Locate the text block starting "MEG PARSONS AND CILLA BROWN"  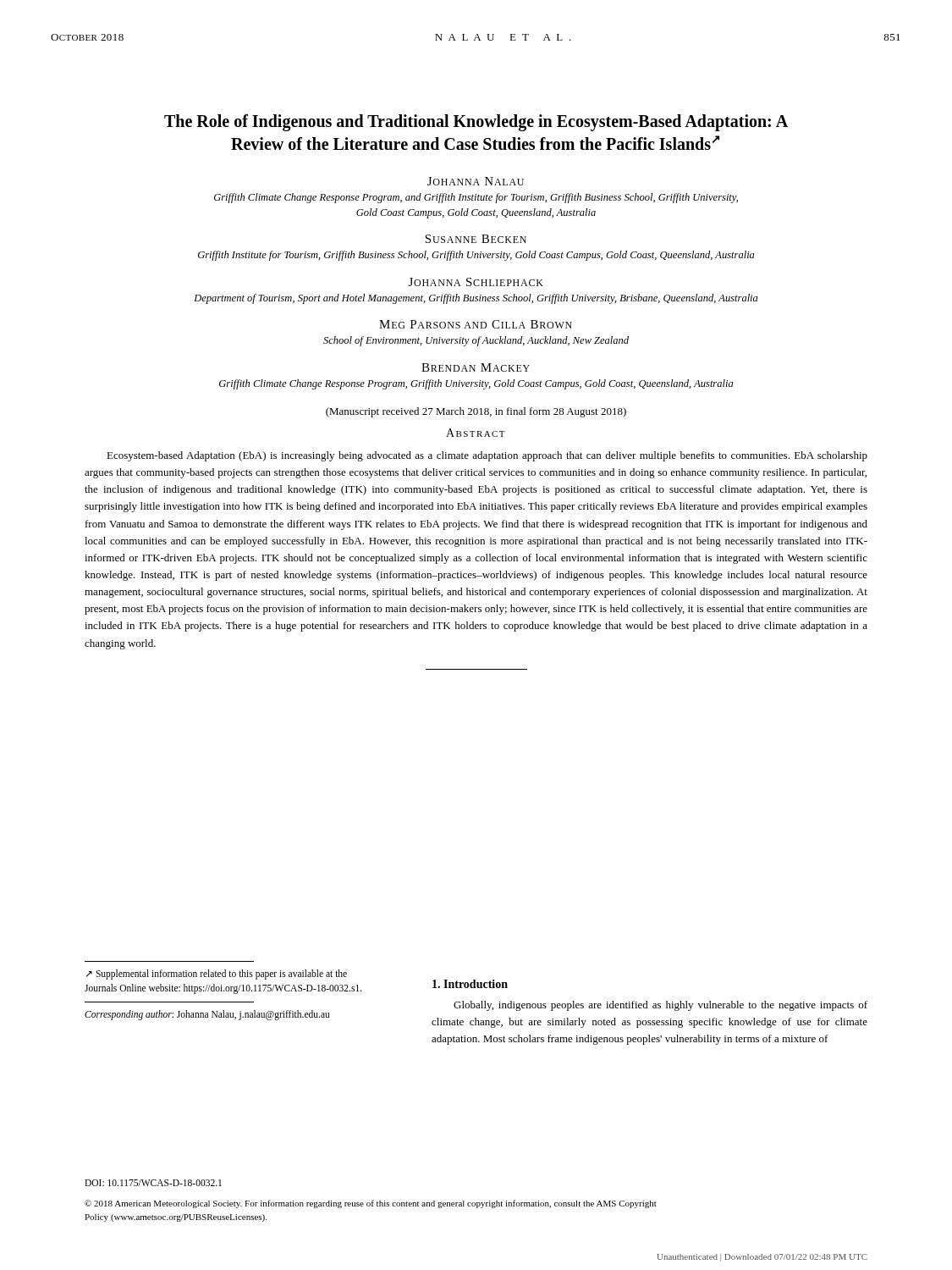(476, 324)
